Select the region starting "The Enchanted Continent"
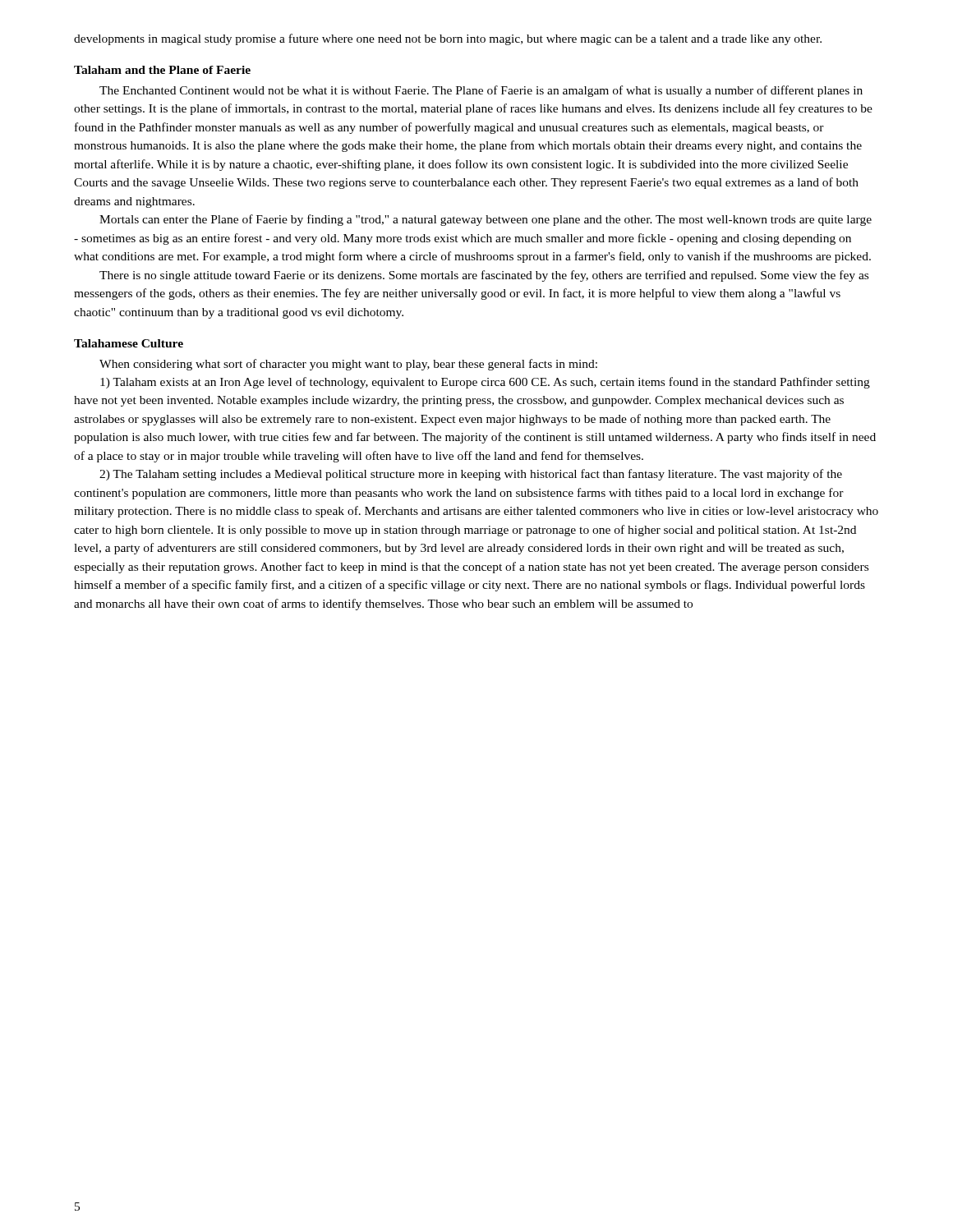Screen dimensions: 1232x953 [x=481, y=91]
